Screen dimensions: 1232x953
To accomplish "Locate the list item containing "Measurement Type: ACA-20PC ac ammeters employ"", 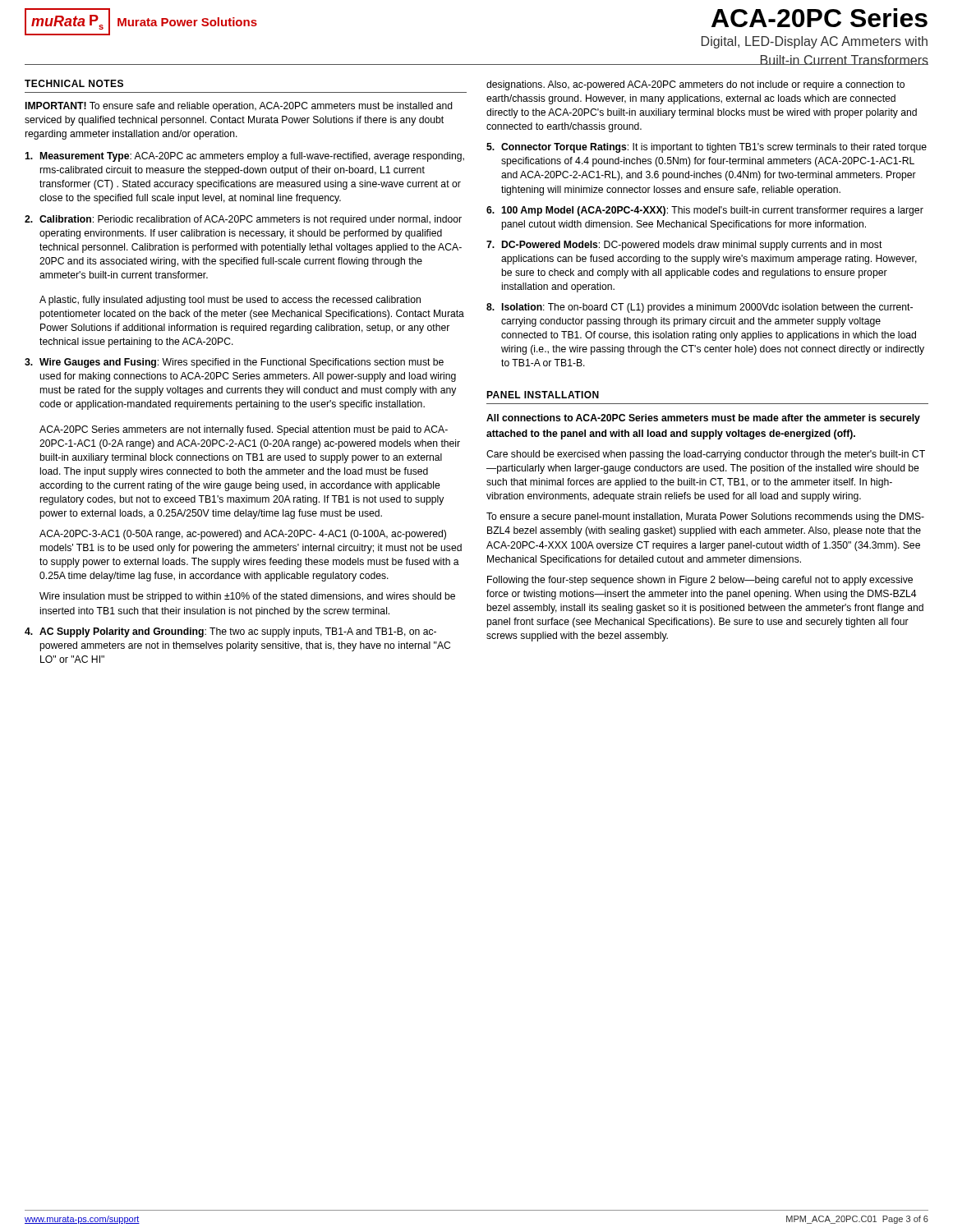I will pos(246,178).
